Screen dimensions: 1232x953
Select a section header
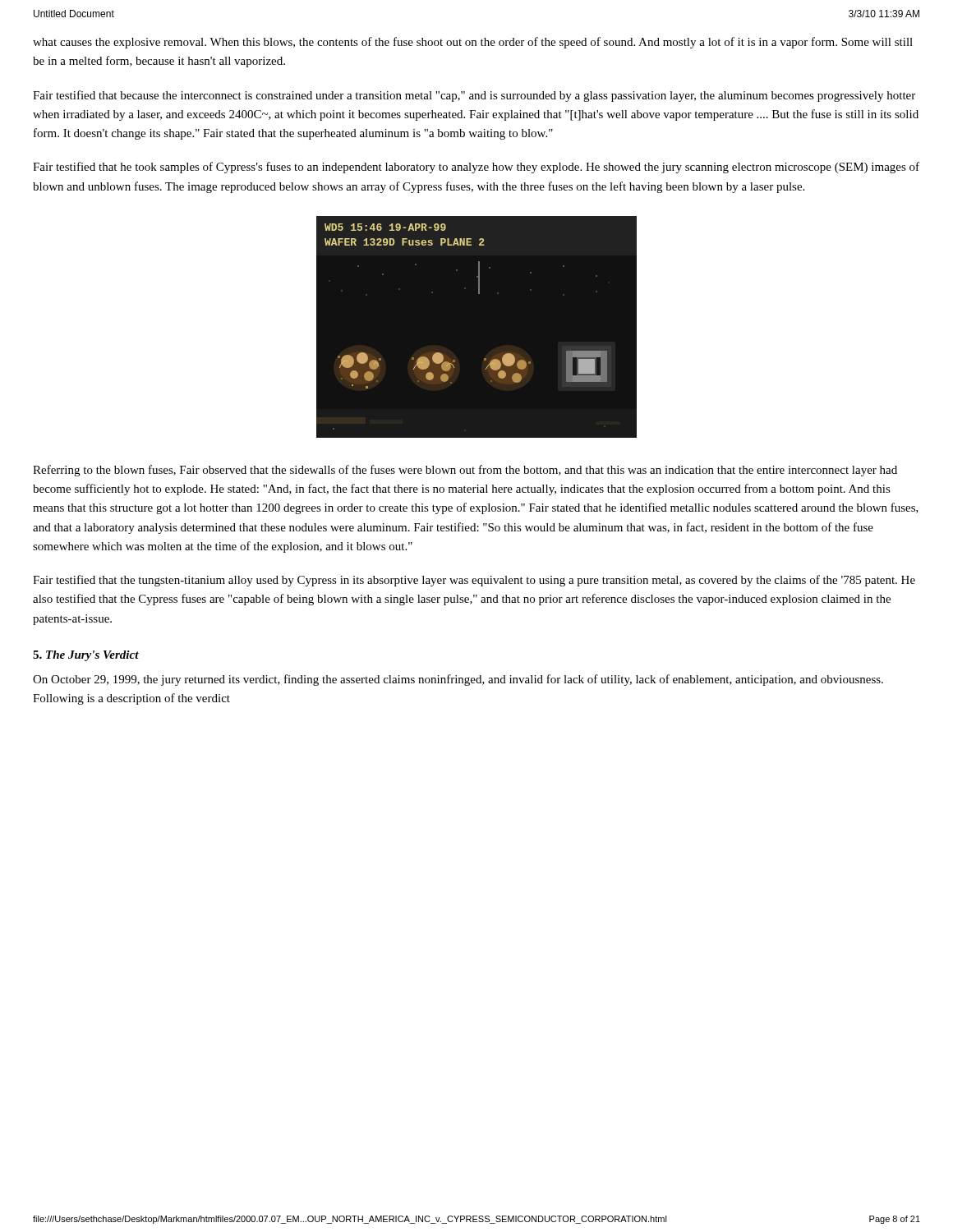point(86,654)
